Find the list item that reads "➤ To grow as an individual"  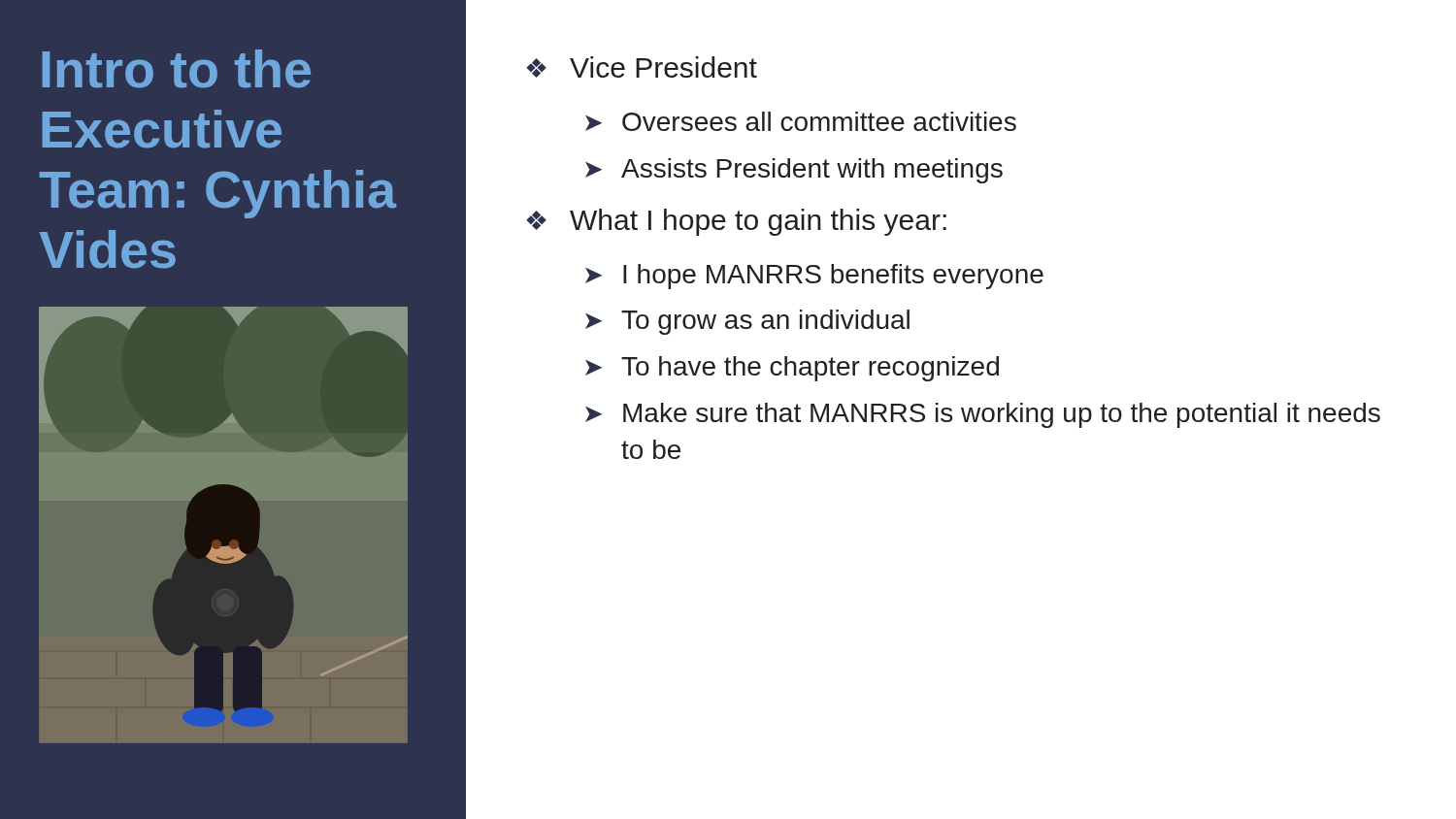point(747,320)
